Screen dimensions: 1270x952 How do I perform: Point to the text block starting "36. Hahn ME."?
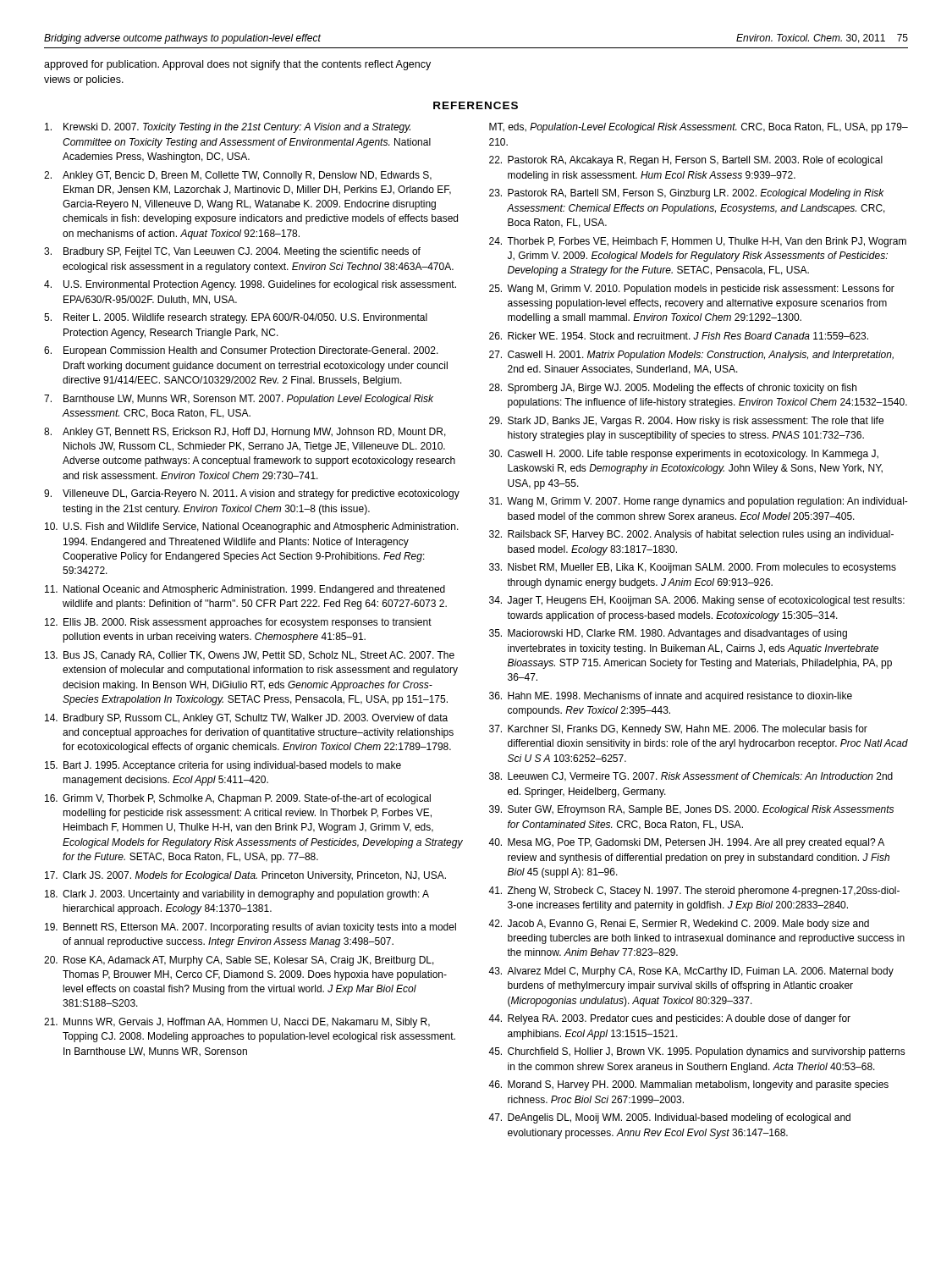(x=698, y=704)
